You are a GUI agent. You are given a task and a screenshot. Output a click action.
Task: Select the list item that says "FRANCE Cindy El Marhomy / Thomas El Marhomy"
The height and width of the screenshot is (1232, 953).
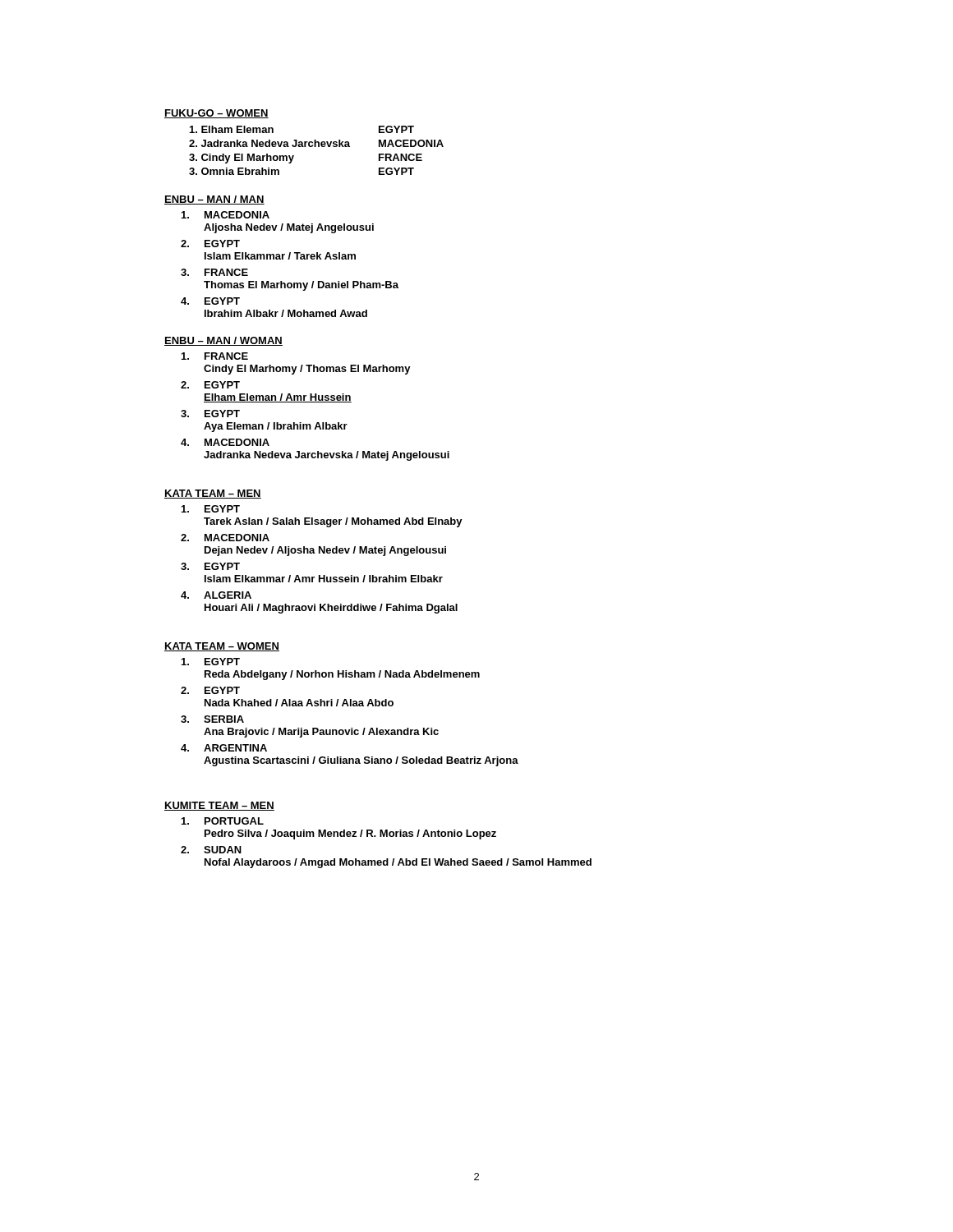click(x=215, y=356)
